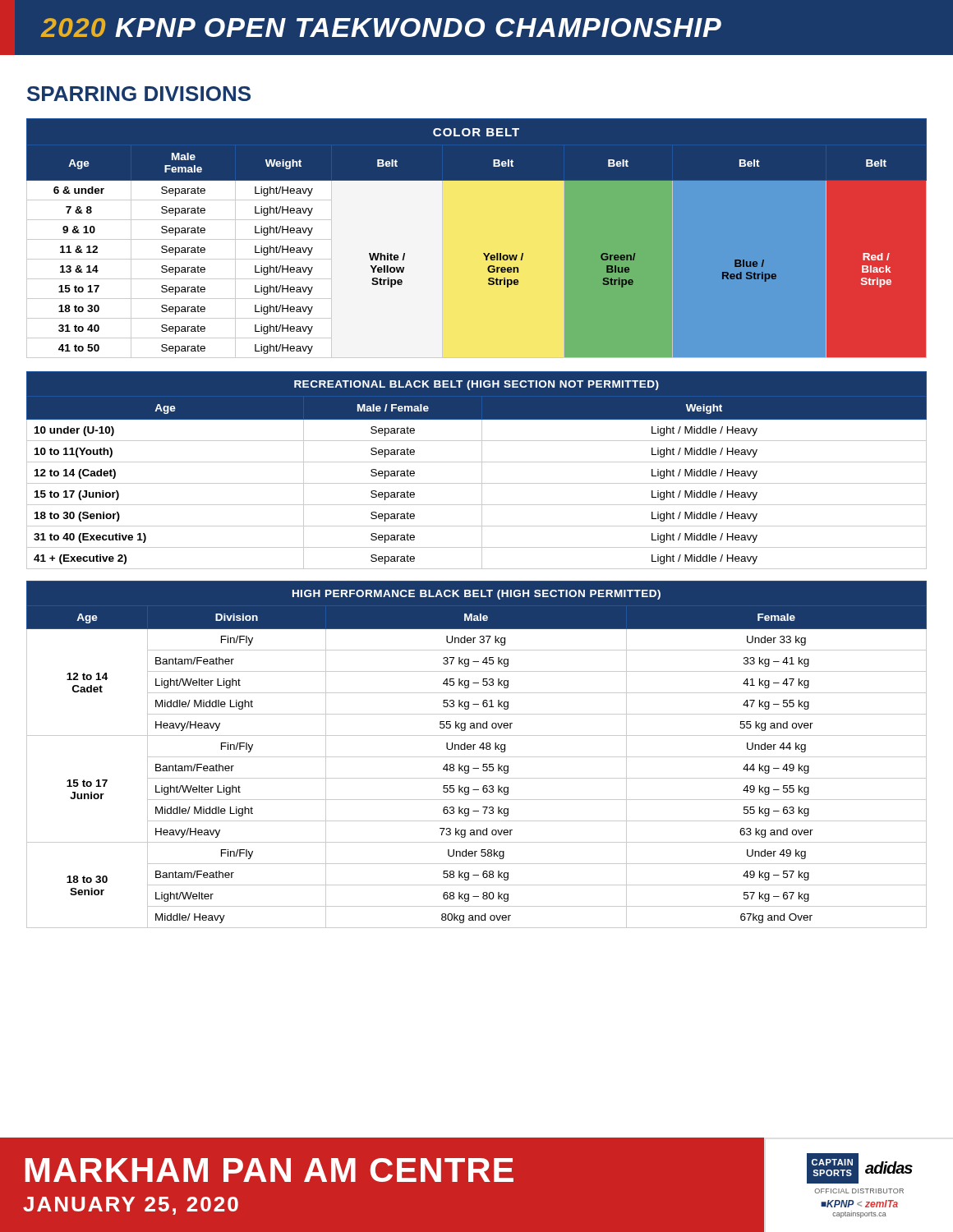The image size is (953, 1232).
Task: Select the block starting "MARKHAM PAN AM CENTRE JANUARY 25,"
Action: point(382,1184)
